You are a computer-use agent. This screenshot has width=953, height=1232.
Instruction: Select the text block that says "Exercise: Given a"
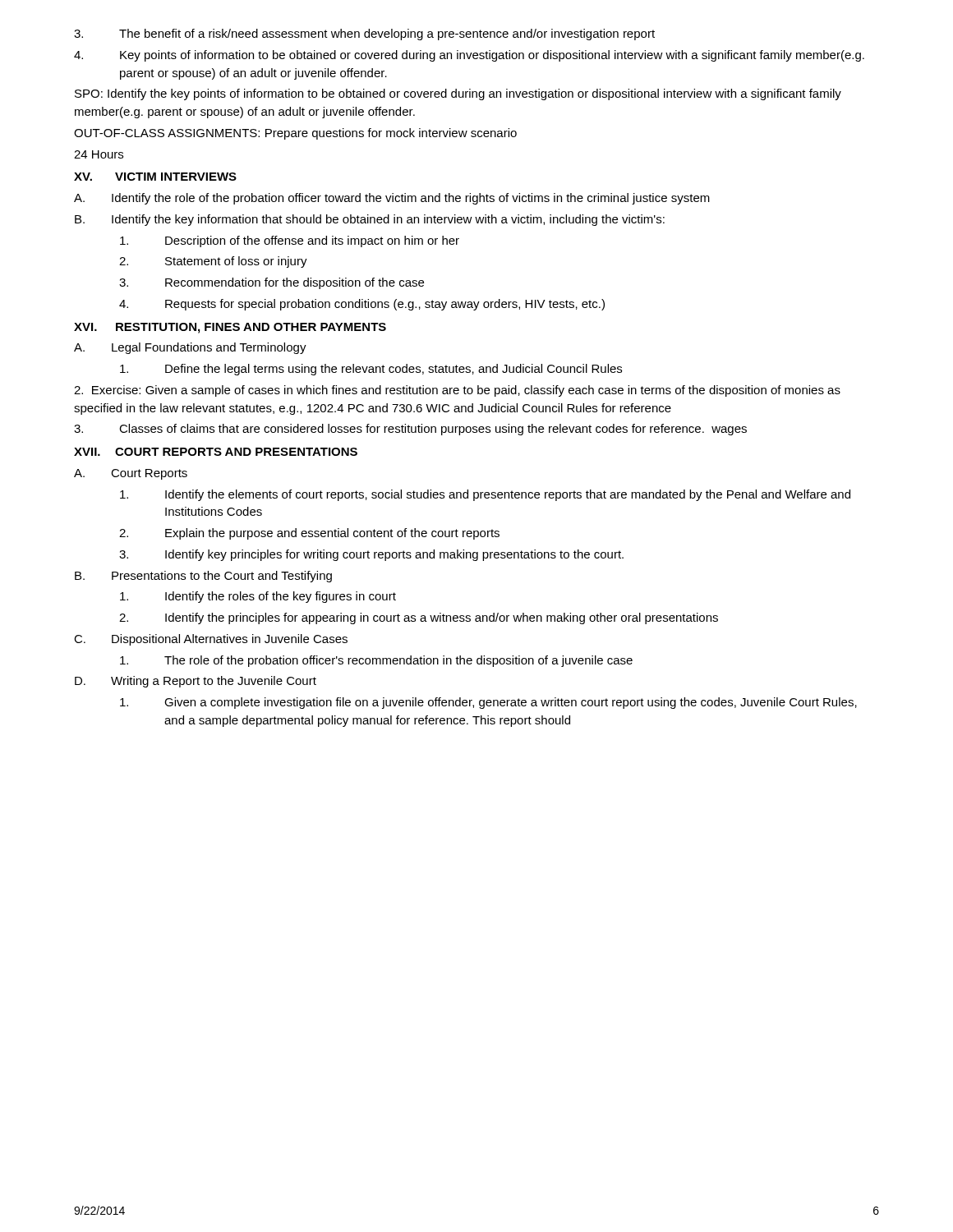pos(457,398)
